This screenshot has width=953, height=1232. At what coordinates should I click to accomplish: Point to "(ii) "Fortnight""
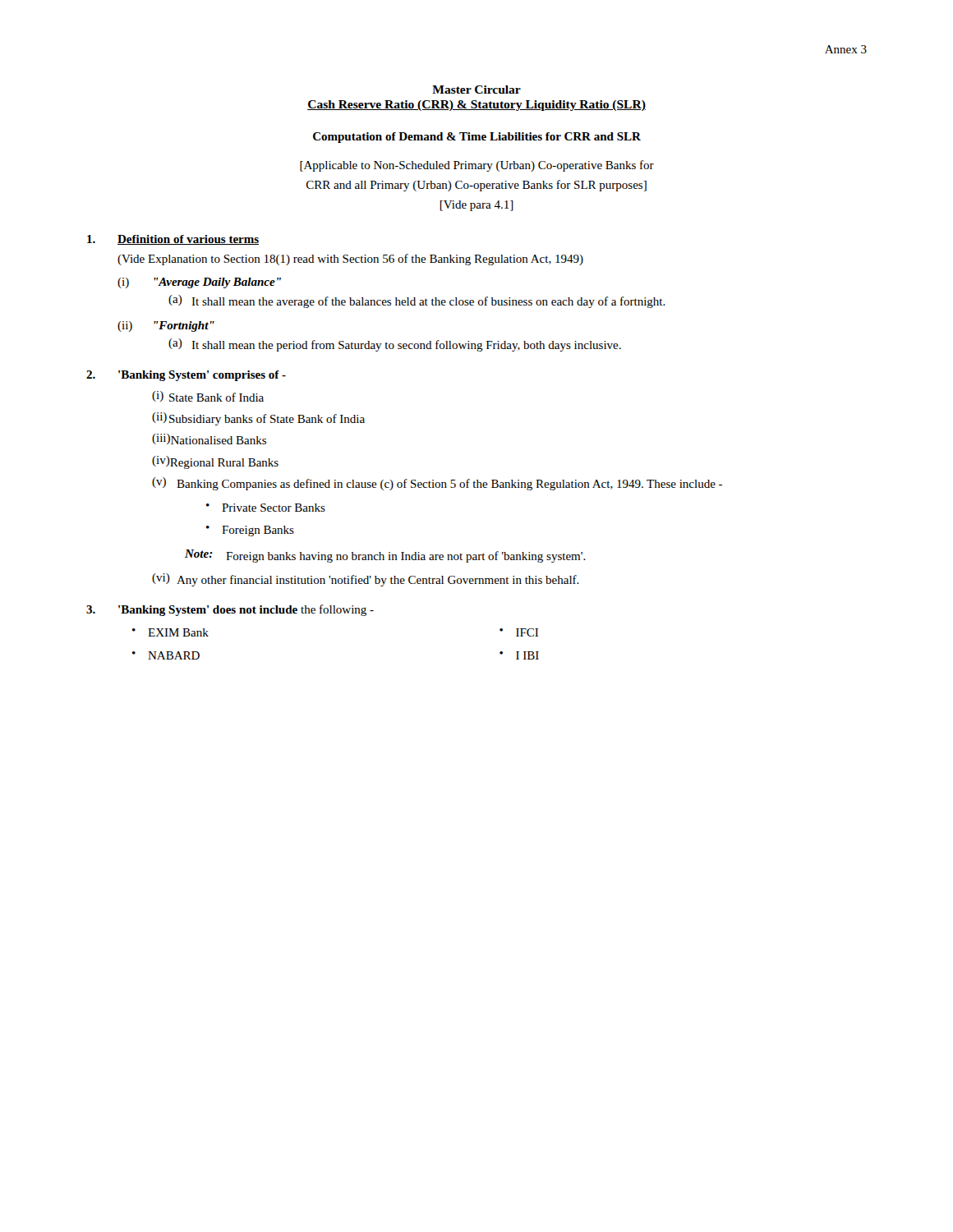point(166,325)
